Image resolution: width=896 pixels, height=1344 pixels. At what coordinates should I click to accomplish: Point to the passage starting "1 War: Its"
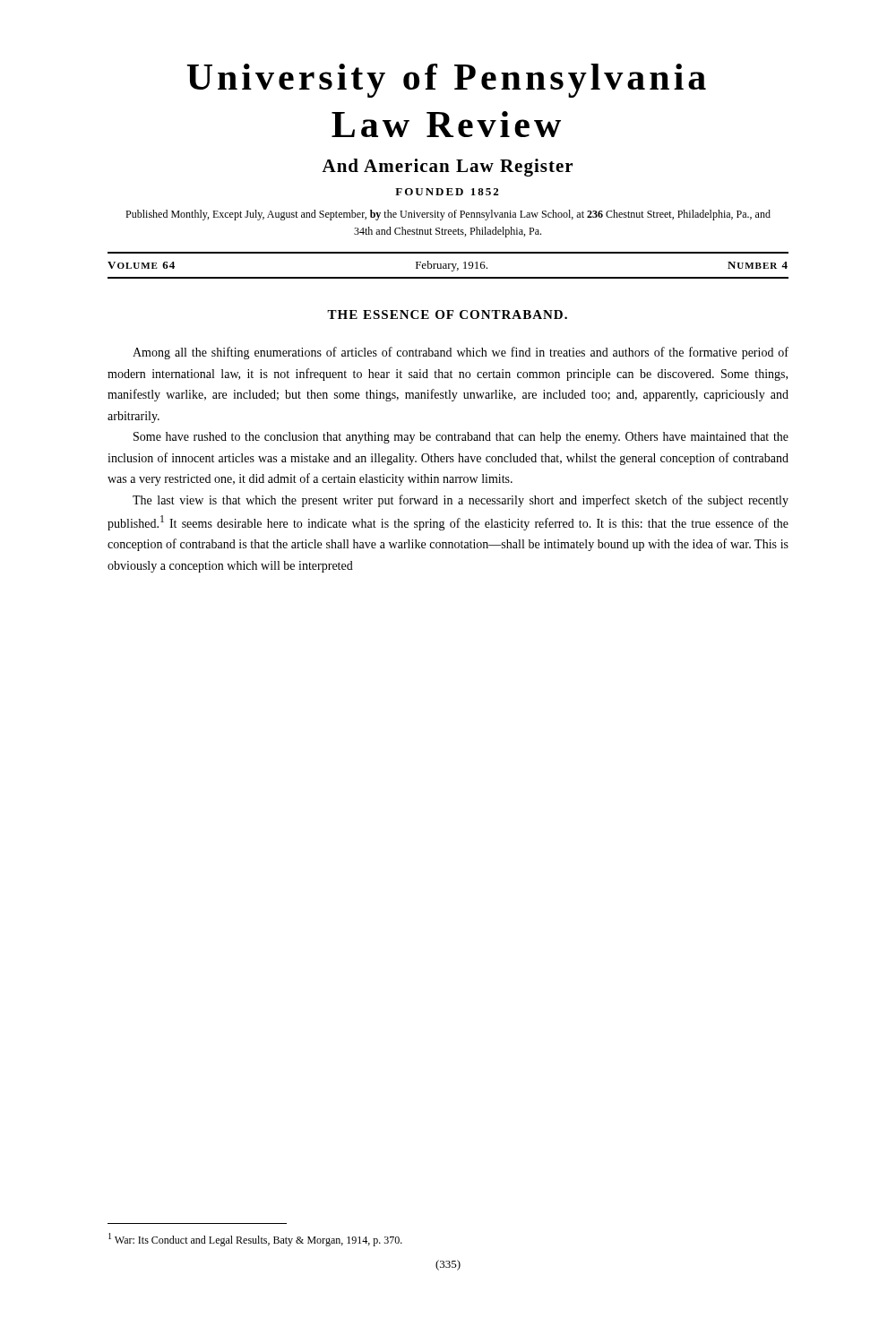(x=255, y=1238)
